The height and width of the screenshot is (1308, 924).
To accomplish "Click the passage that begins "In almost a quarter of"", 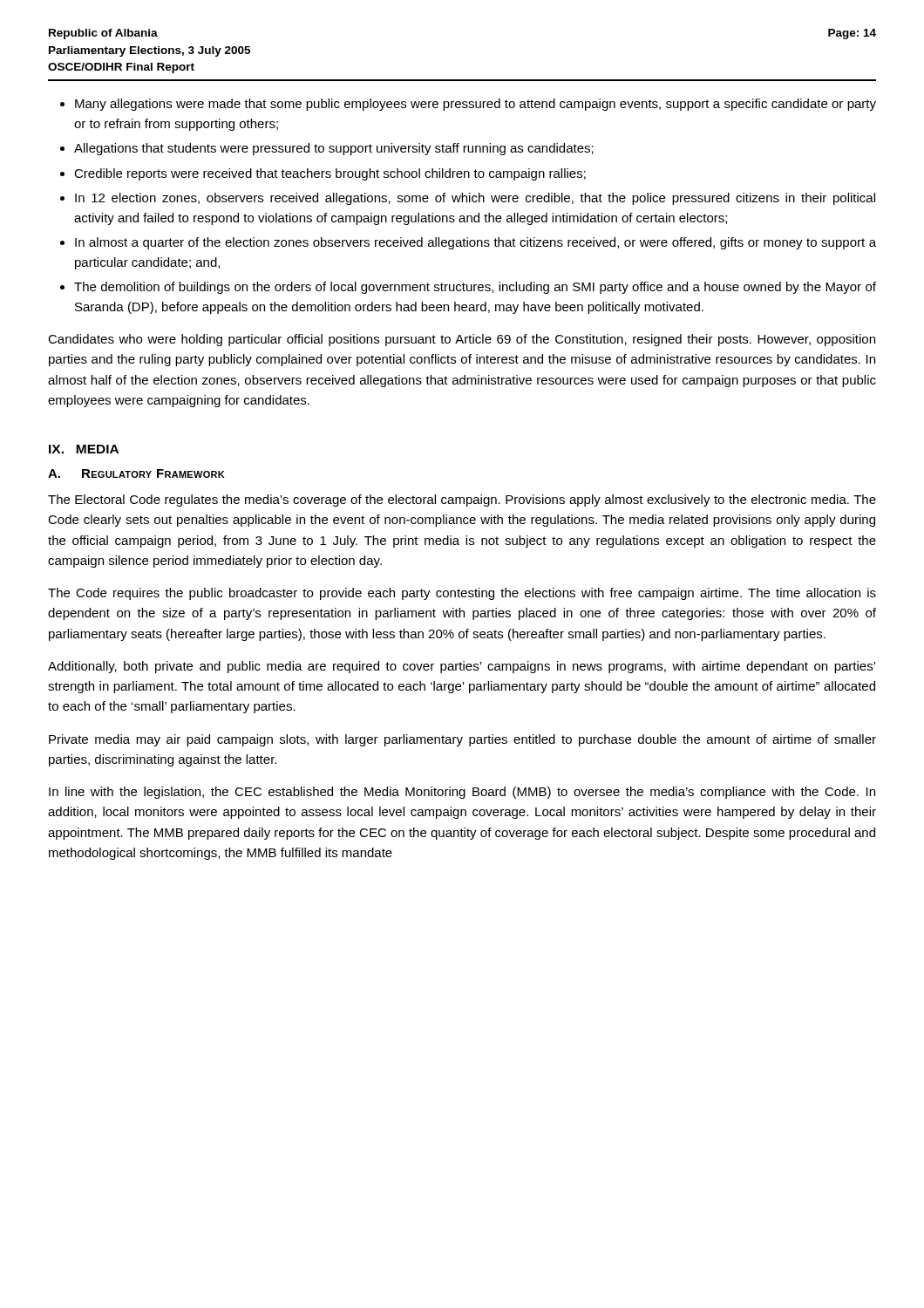I will [x=475, y=252].
